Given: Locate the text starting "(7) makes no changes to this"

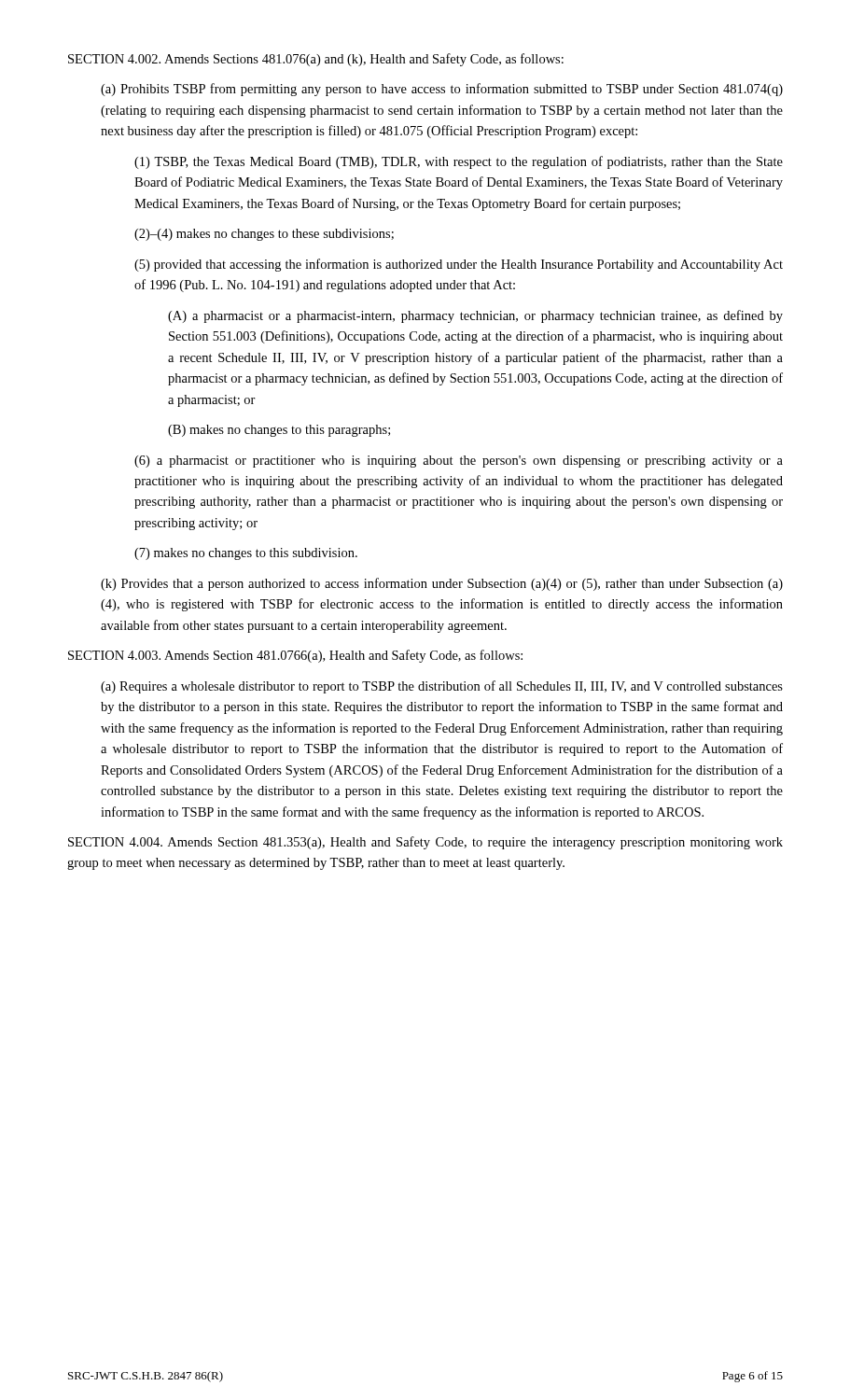Looking at the screenshot, I should click(246, 553).
